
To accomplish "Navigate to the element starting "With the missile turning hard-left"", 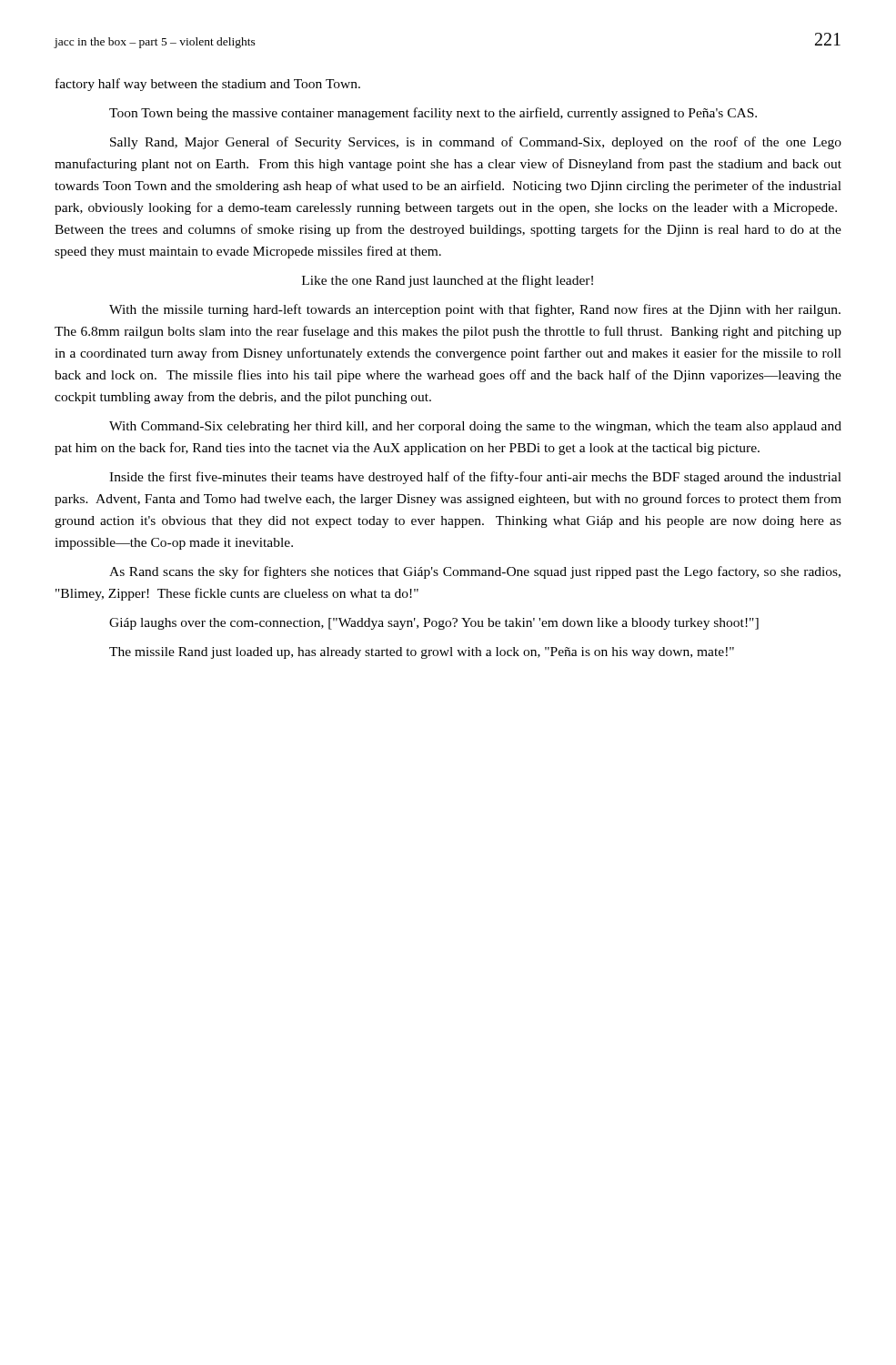I will point(448,353).
